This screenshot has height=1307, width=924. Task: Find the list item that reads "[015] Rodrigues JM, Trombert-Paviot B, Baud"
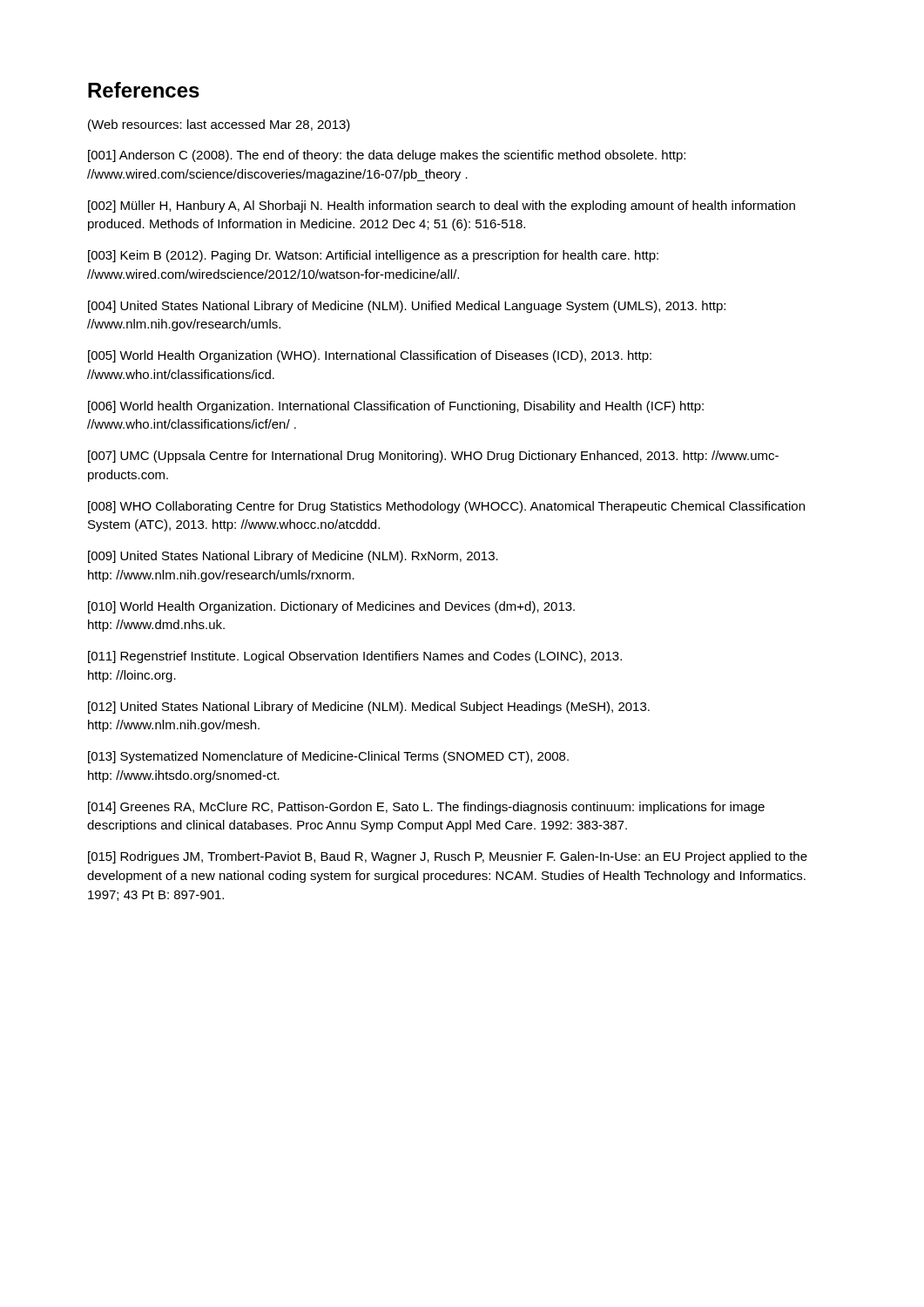pyautogui.click(x=447, y=875)
